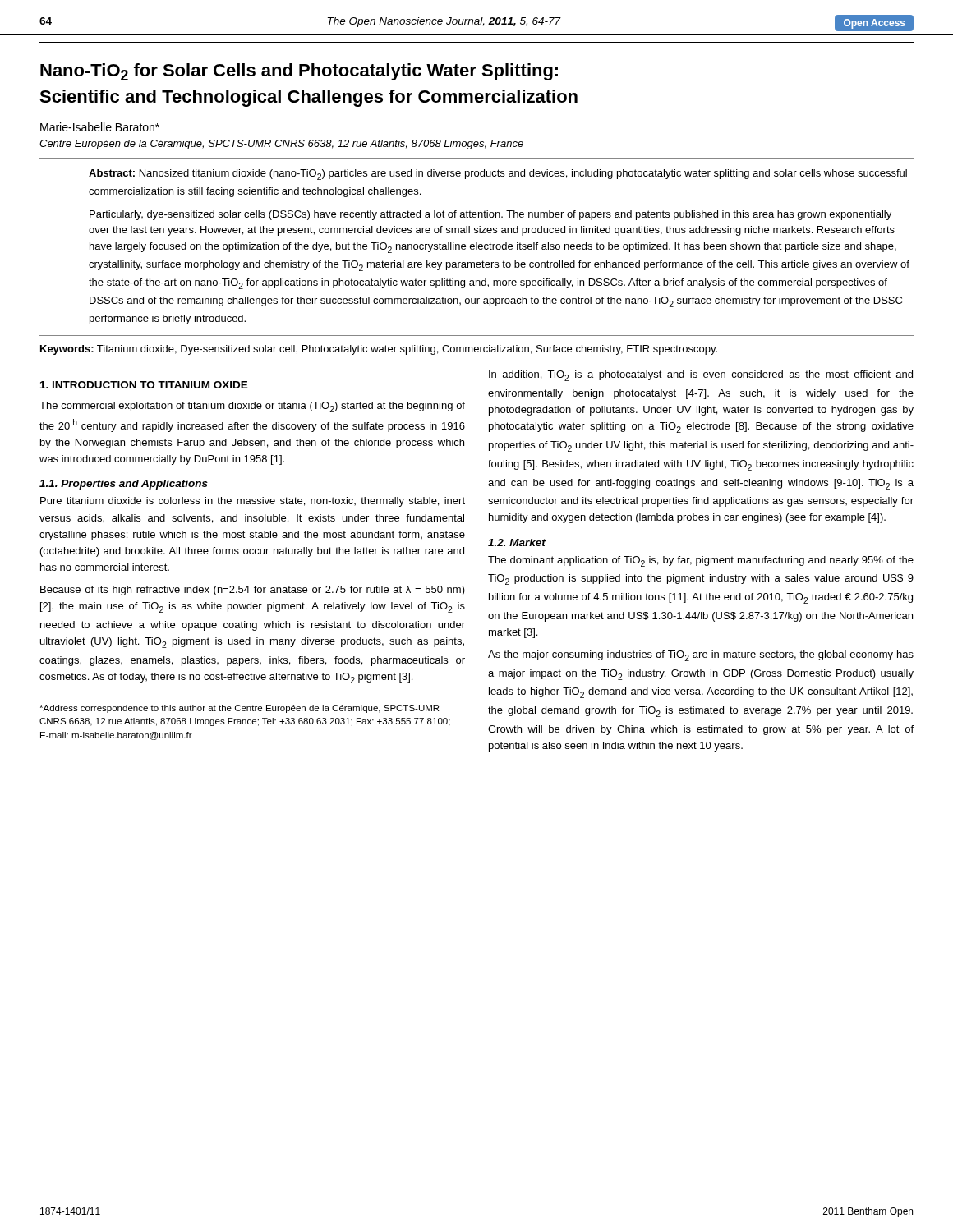
Task: Click where it says "Marie-Isabelle Baraton*"
Action: pos(100,127)
